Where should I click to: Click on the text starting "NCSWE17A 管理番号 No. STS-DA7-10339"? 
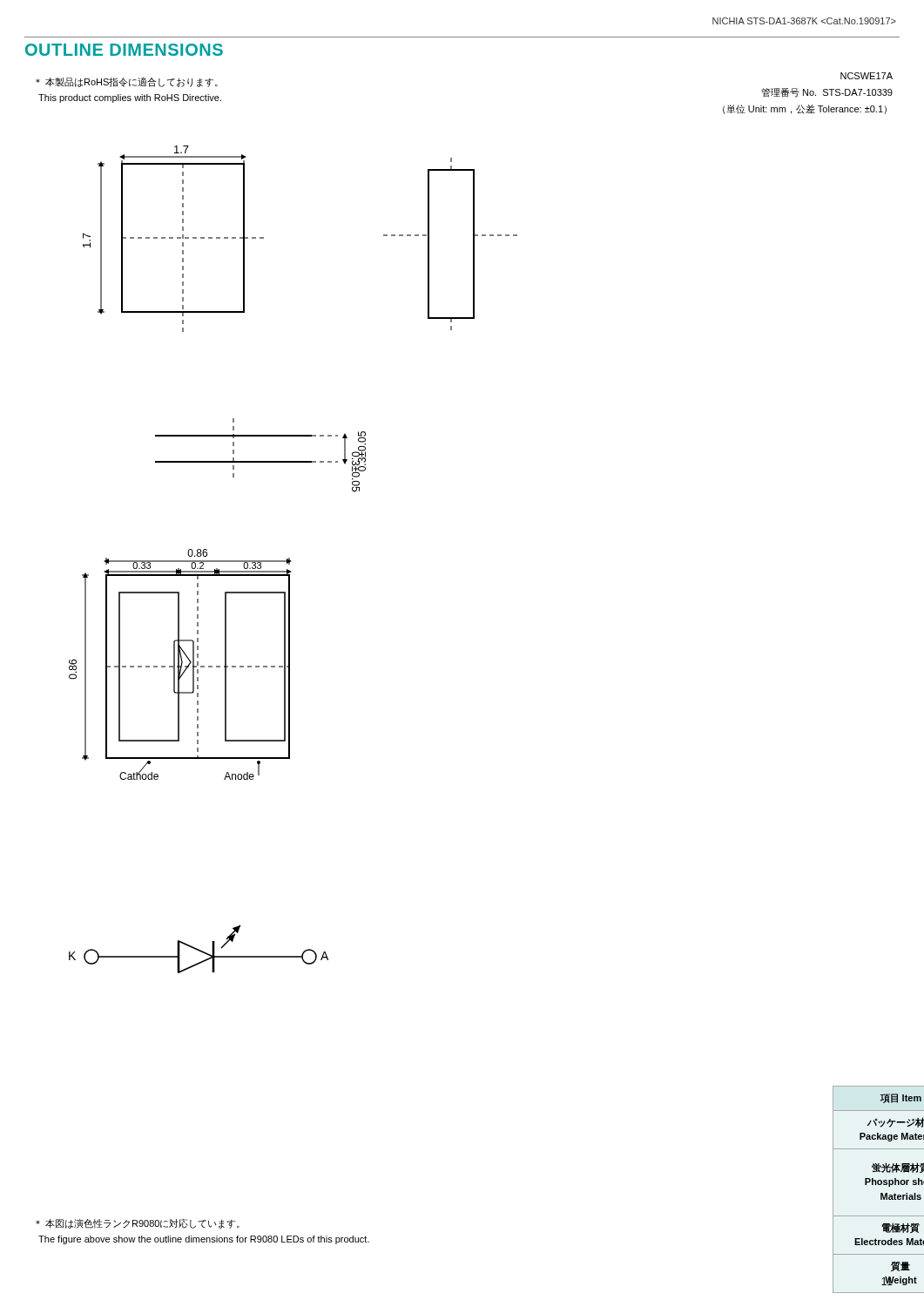click(827, 84)
